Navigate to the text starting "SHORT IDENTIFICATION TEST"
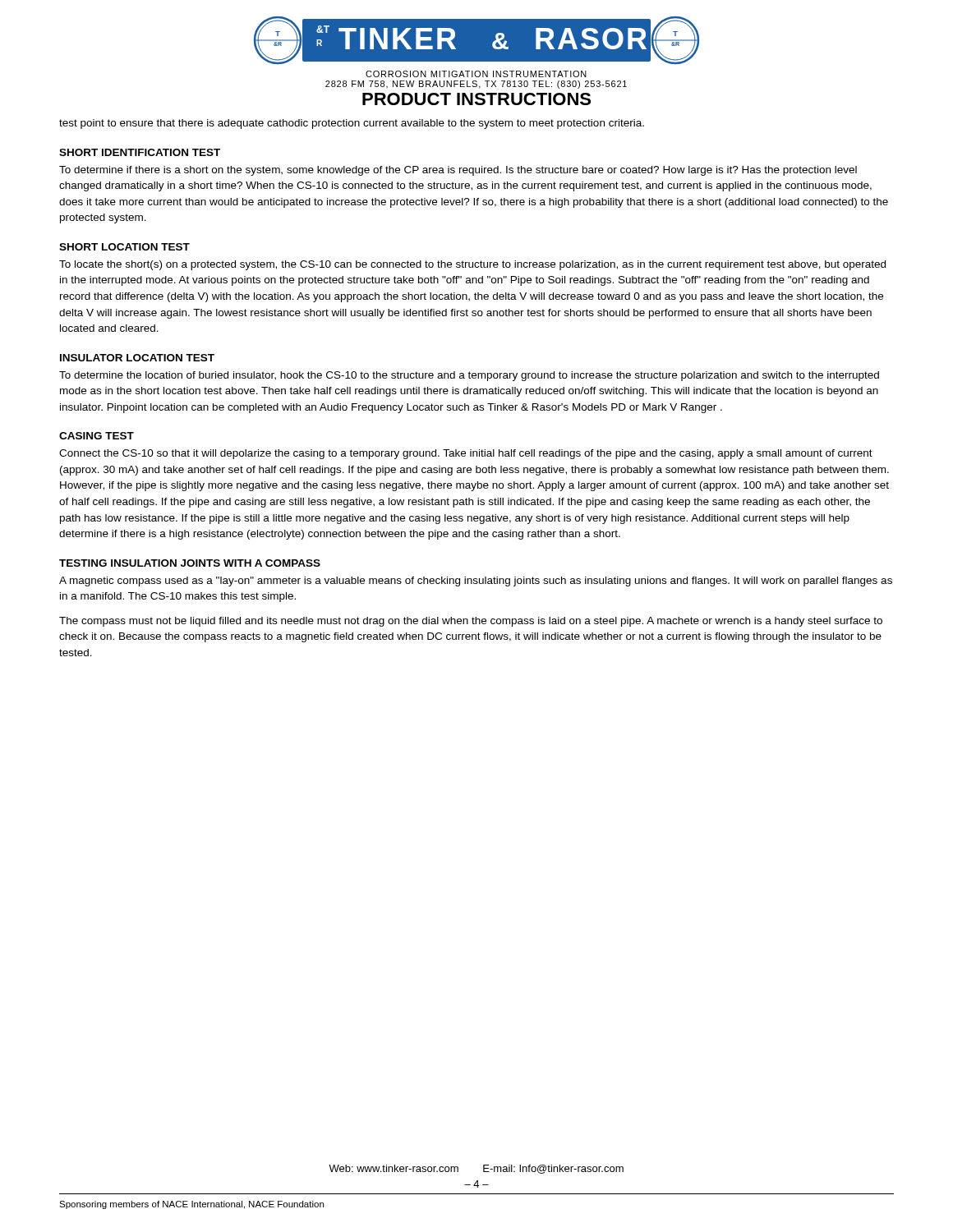953x1232 pixels. click(140, 152)
